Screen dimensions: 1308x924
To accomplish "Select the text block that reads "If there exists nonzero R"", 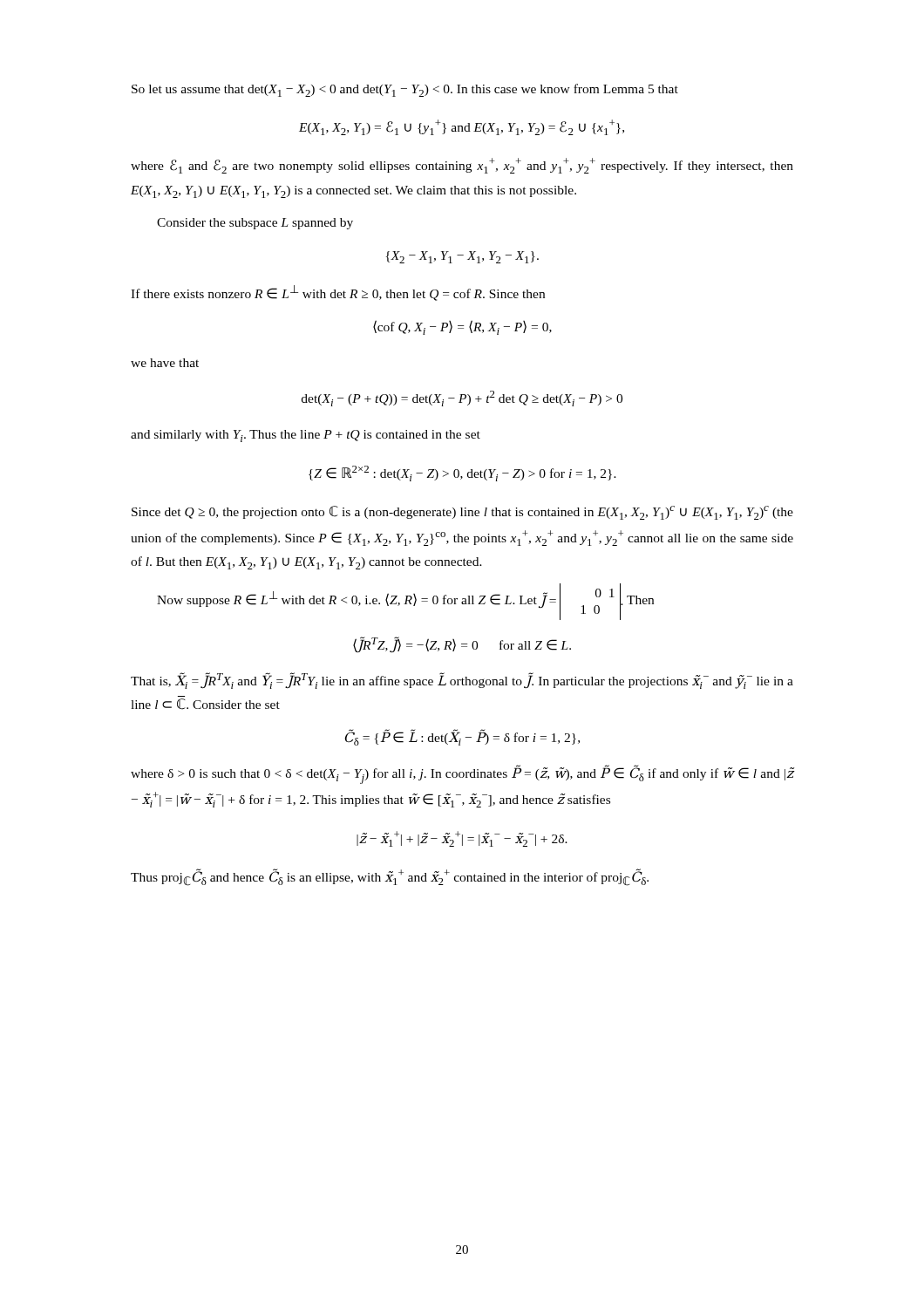I will point(462,293).
